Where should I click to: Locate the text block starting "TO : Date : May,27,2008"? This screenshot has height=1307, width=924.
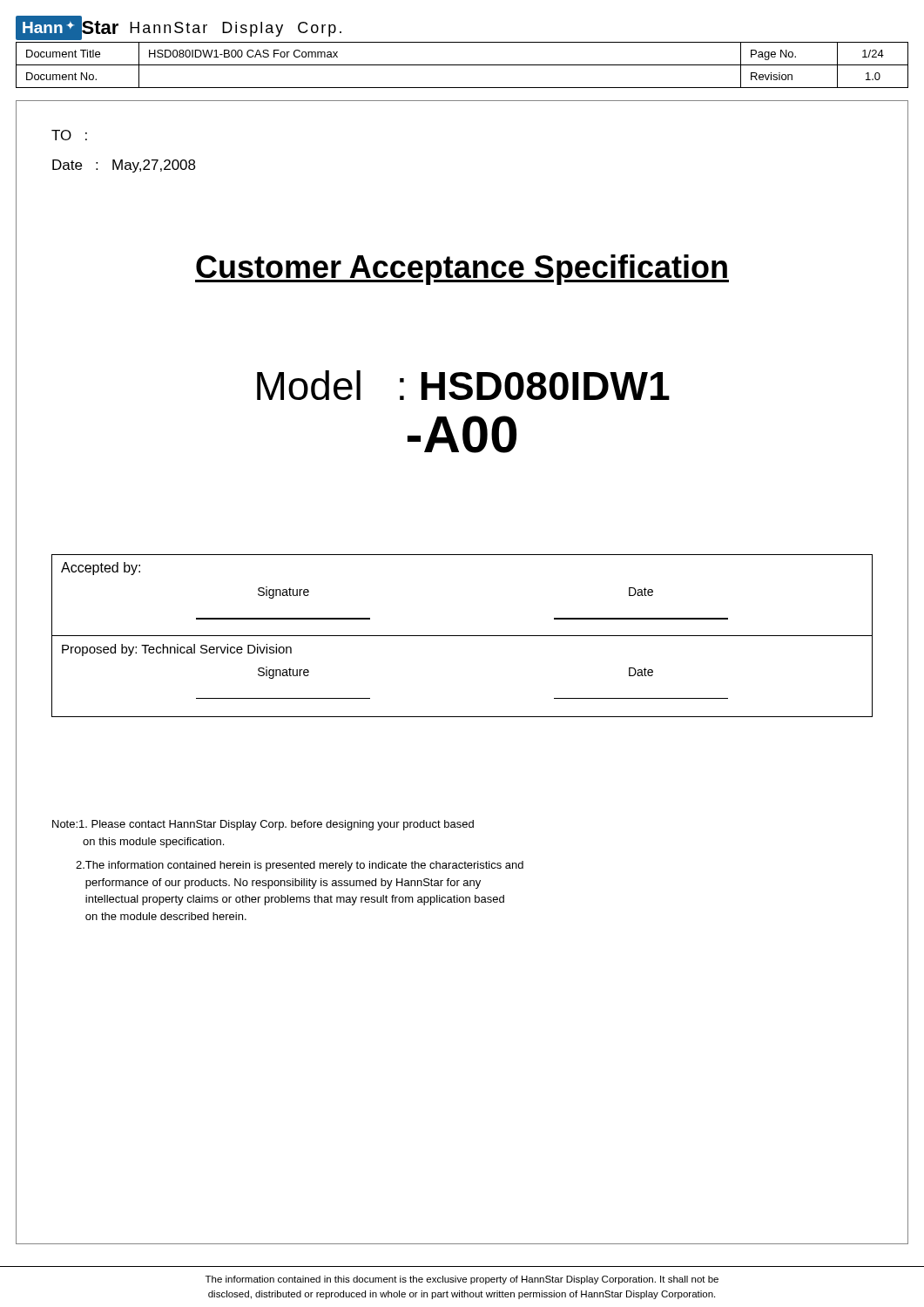tap(124, 151)
